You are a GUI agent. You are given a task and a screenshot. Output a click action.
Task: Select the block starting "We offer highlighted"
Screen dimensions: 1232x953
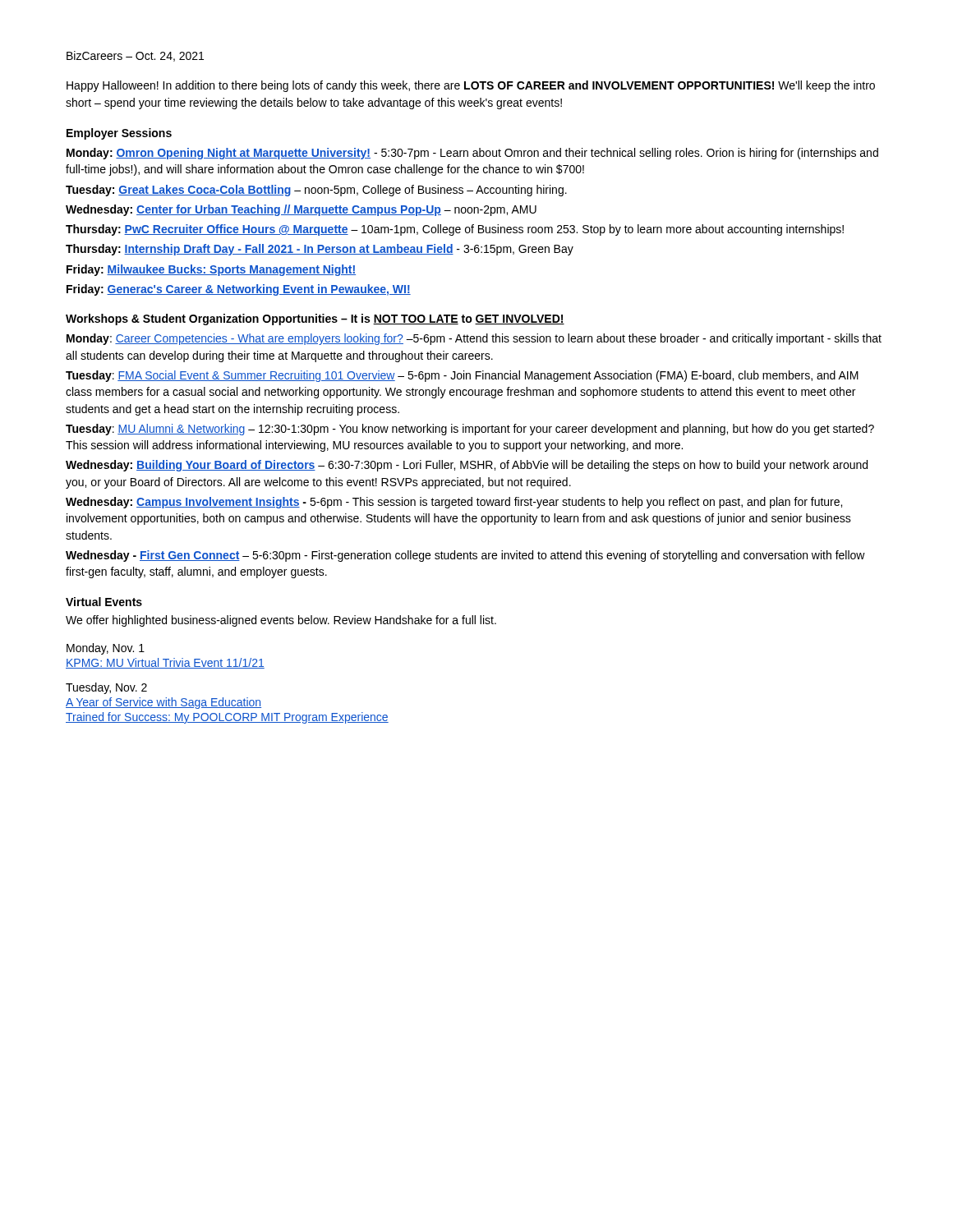[x=281, y=620]
